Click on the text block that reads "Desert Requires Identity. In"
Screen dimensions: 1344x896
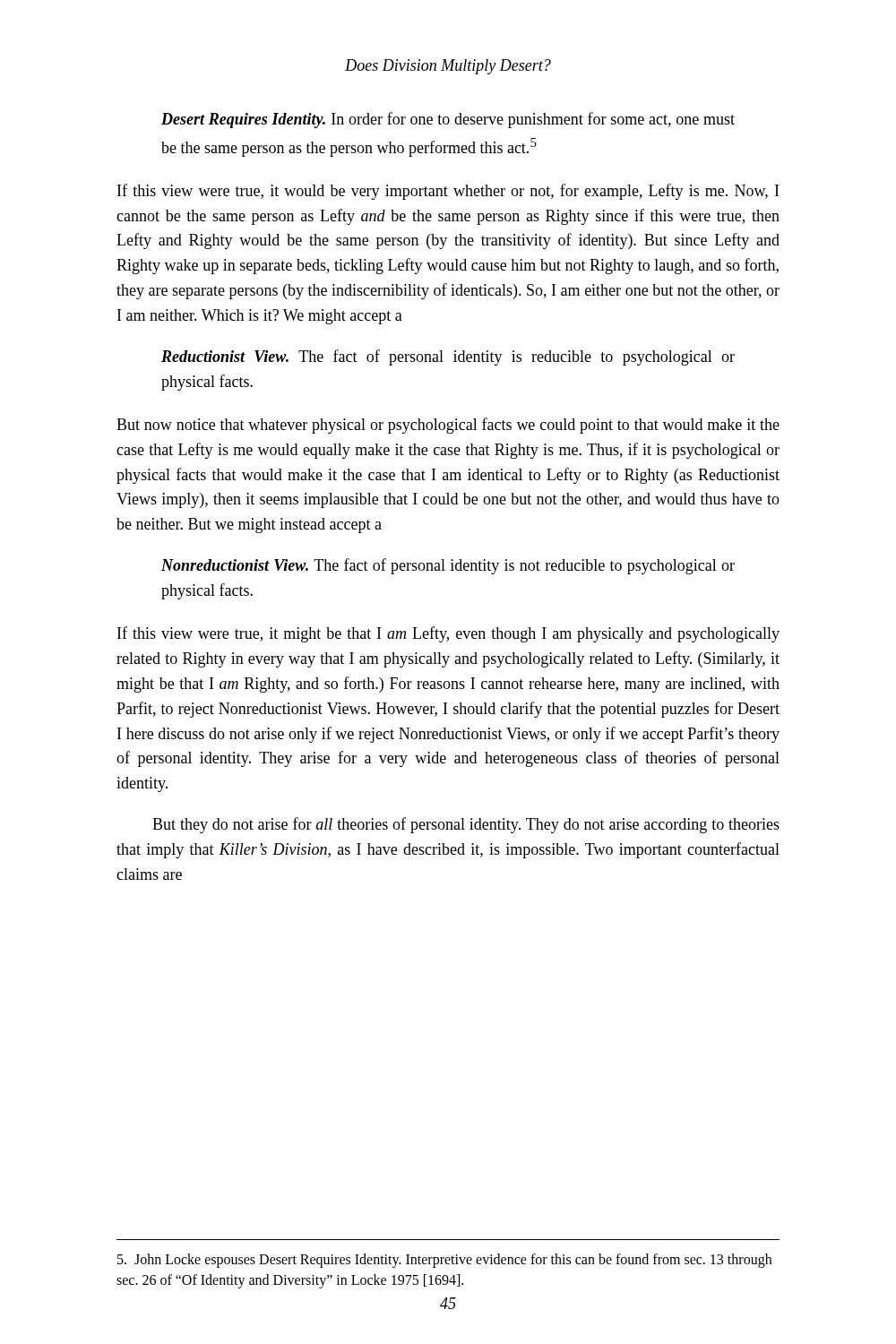[x=448, y=134]
